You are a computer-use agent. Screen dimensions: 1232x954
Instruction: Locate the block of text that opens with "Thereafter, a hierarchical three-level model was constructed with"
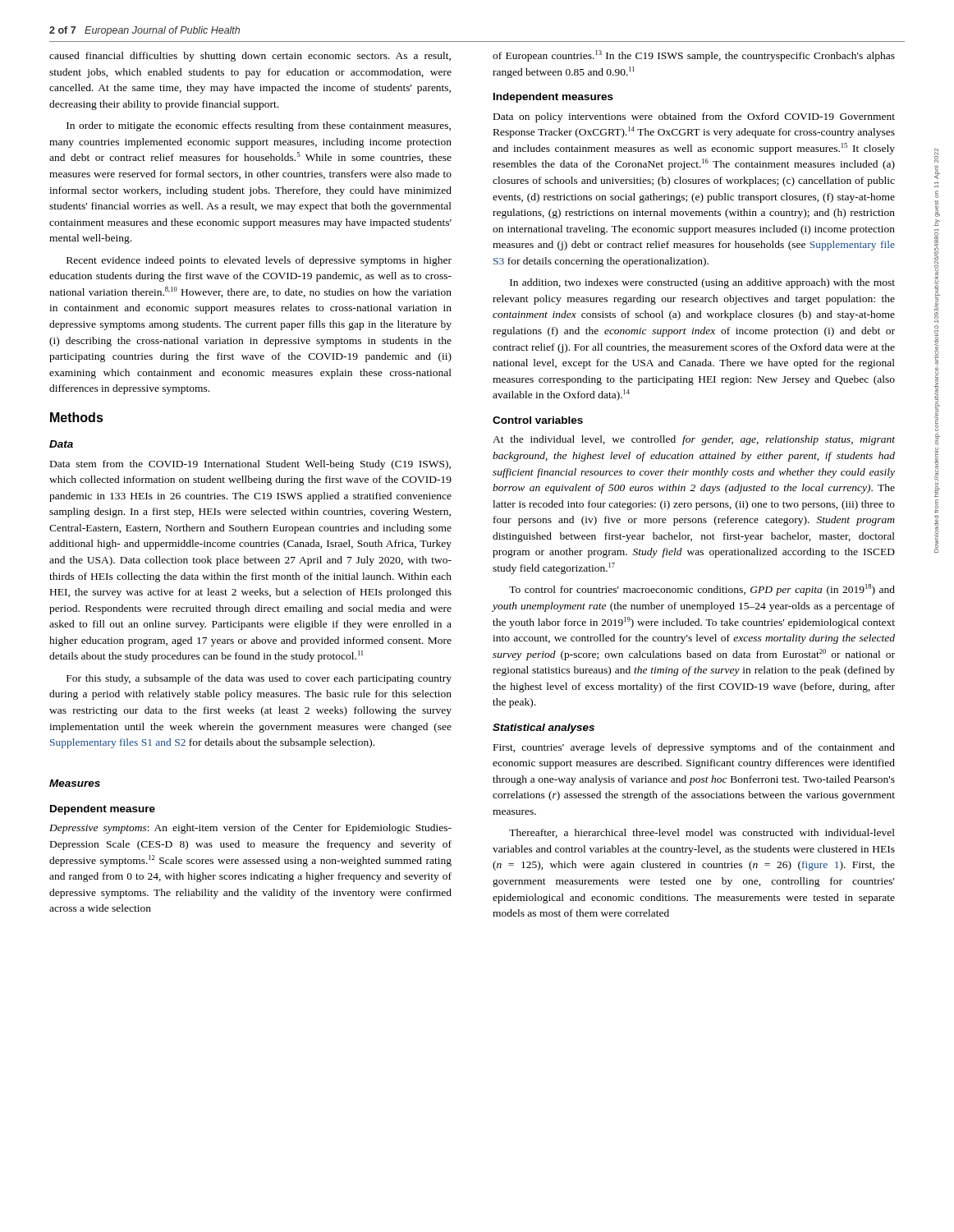click(694, 873)
